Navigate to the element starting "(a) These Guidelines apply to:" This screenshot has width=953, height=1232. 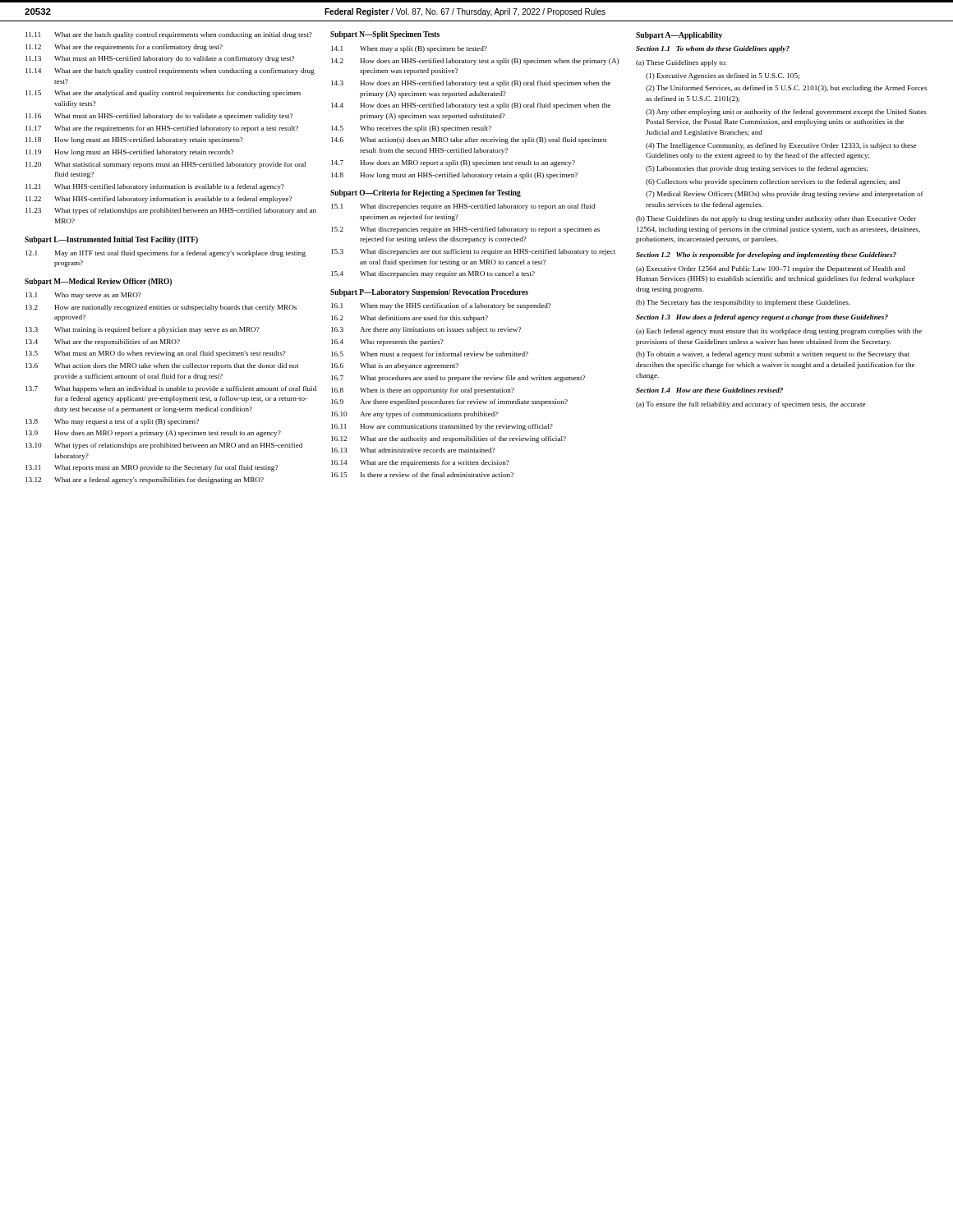pos(782,134)
